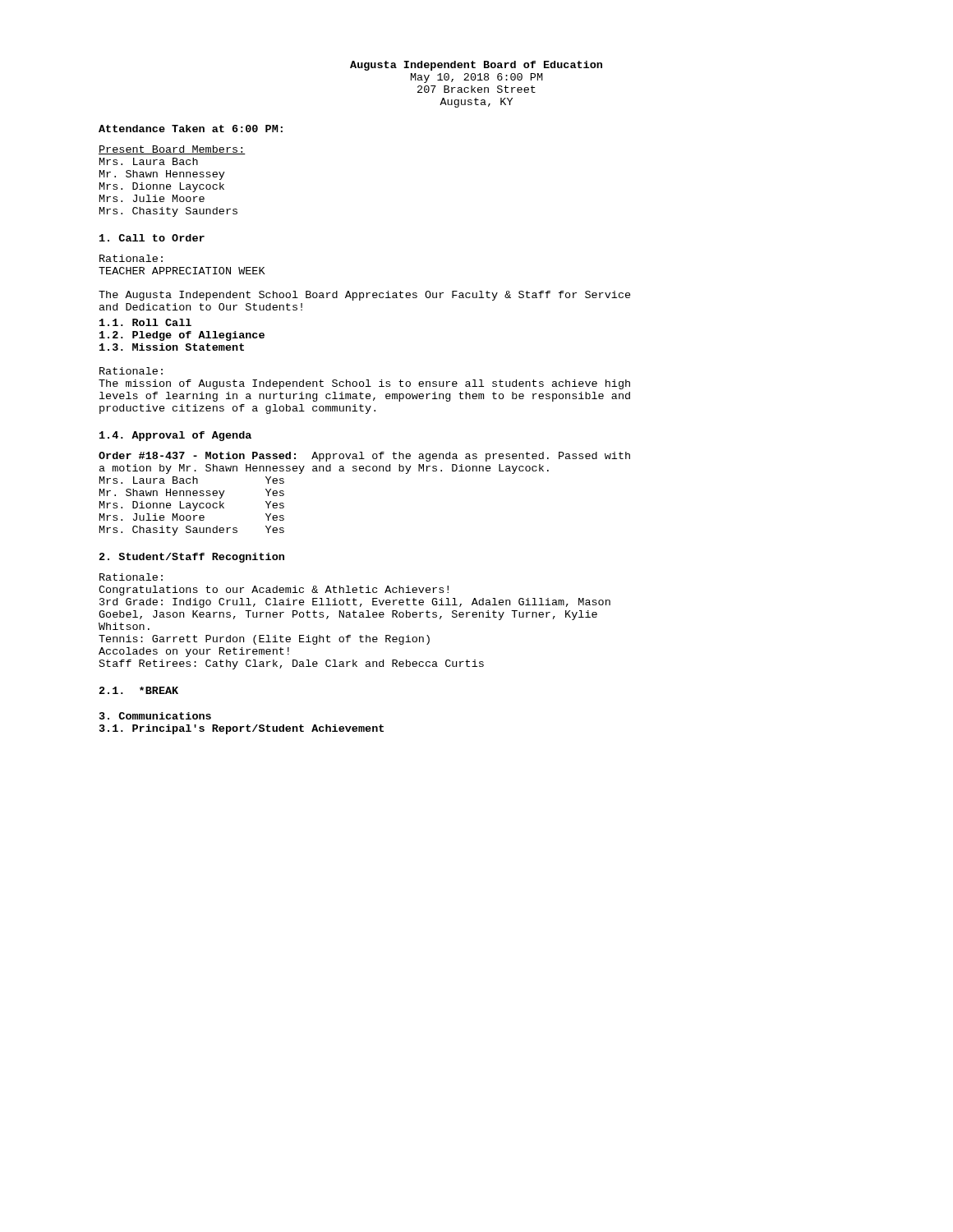The height and width of the screenshot is (1232, 953).
Task: Find the section header that says "2.1. *BREAK"
Action: [139, 691]
